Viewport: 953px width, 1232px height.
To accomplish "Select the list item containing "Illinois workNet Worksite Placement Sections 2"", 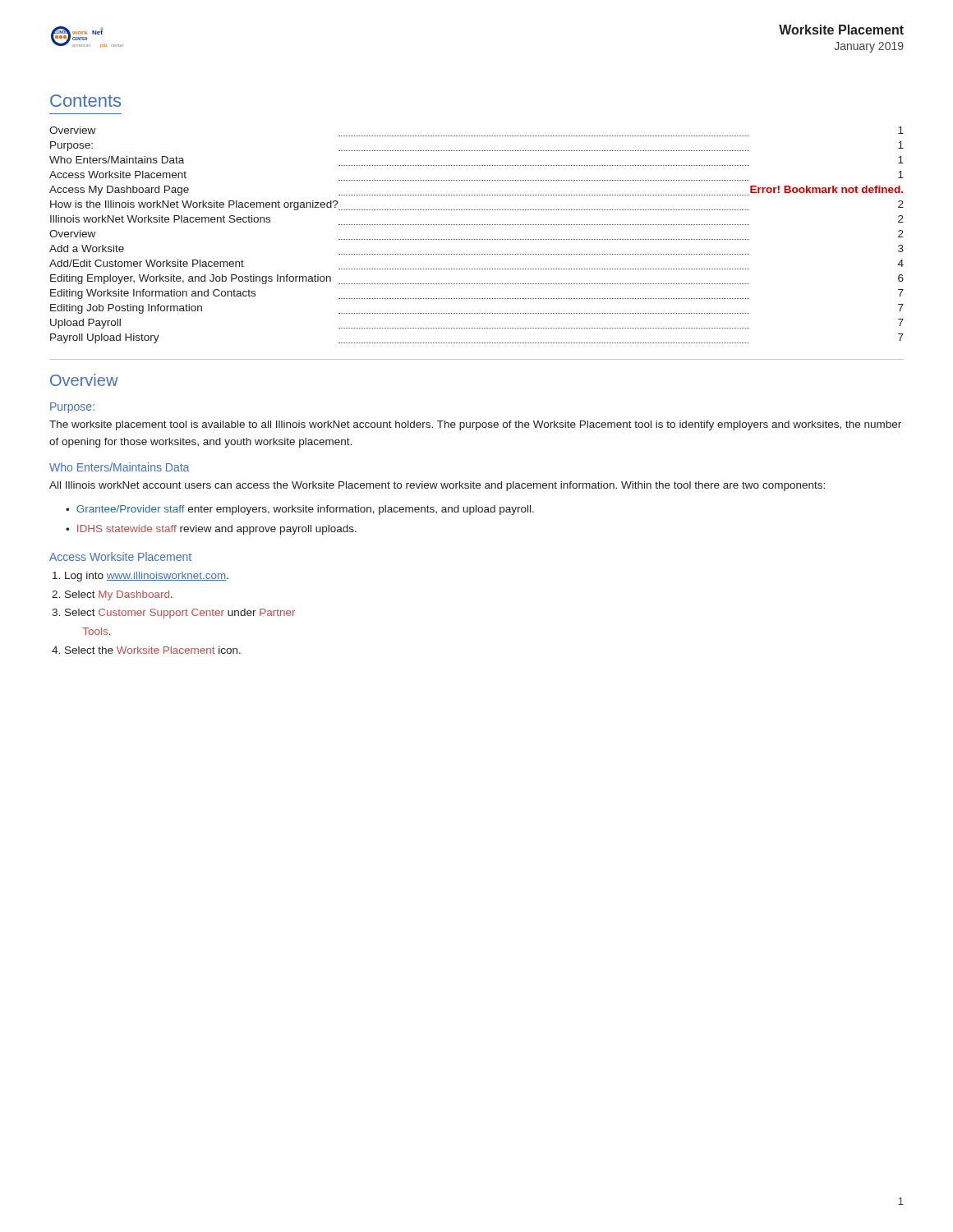I will tap(476, 218).
